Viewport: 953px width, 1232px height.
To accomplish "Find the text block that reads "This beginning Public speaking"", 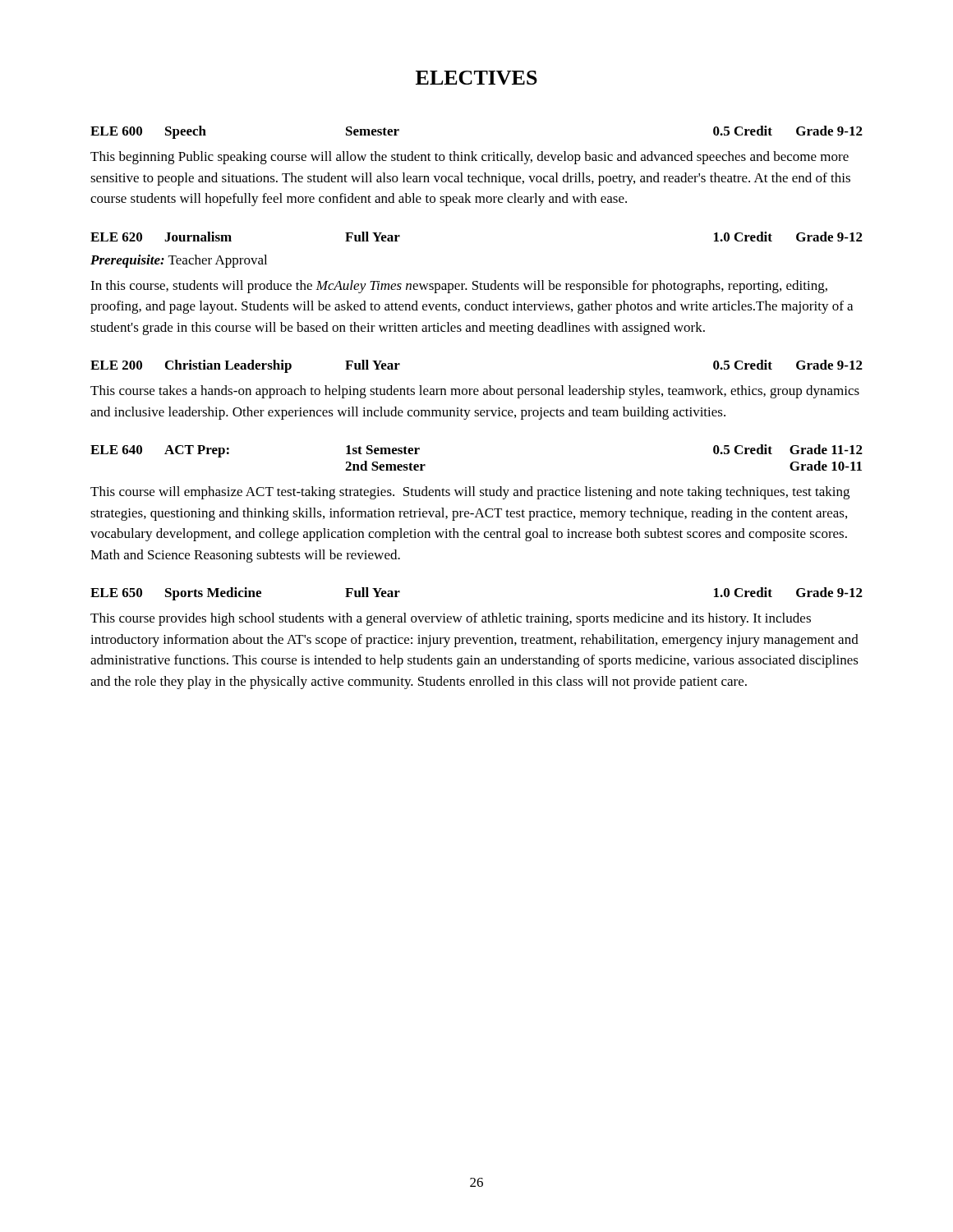I will click(x=471, y=177).
